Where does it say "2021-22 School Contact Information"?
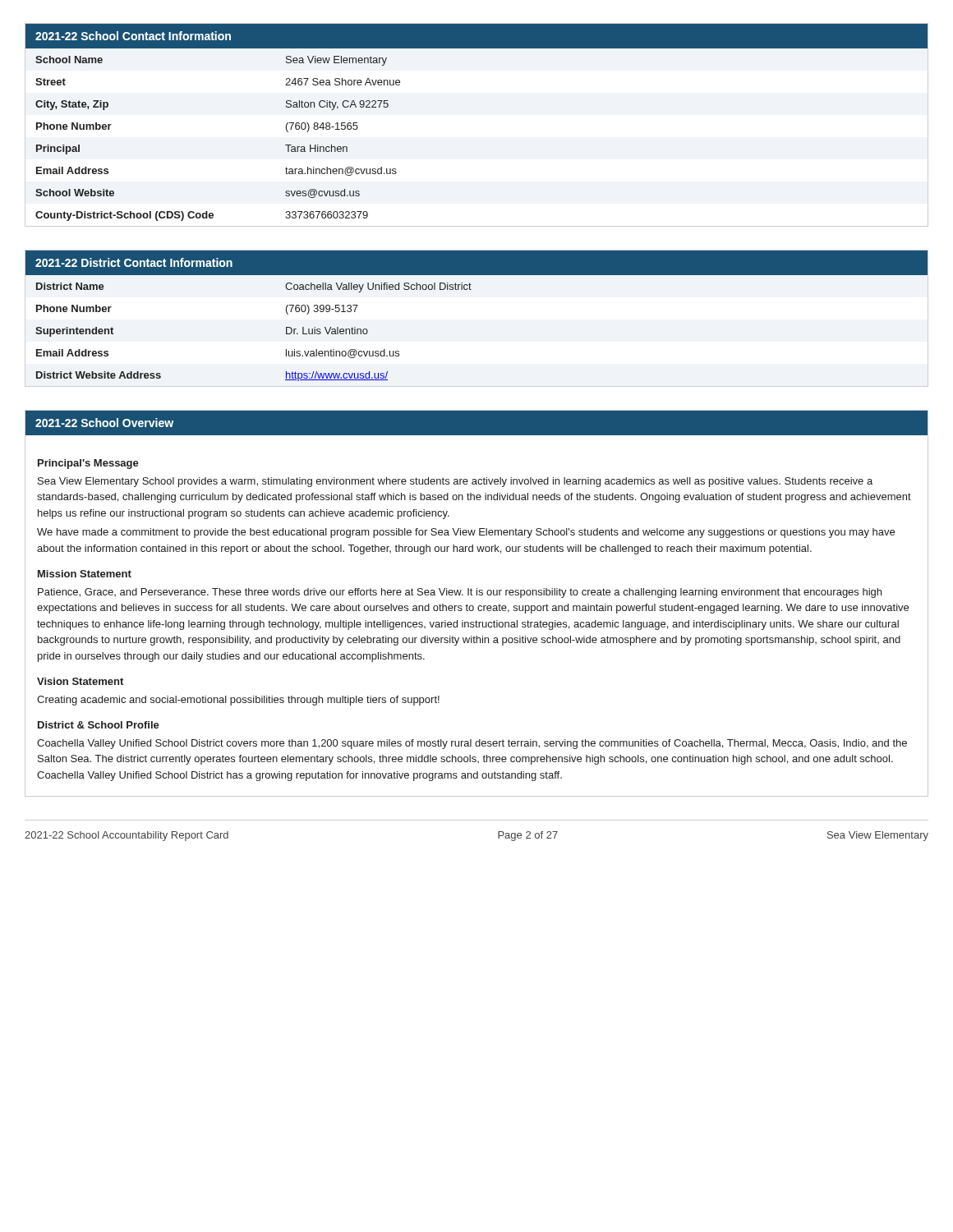Viewport: 953px width, 1232px height. tap(133, 36)
